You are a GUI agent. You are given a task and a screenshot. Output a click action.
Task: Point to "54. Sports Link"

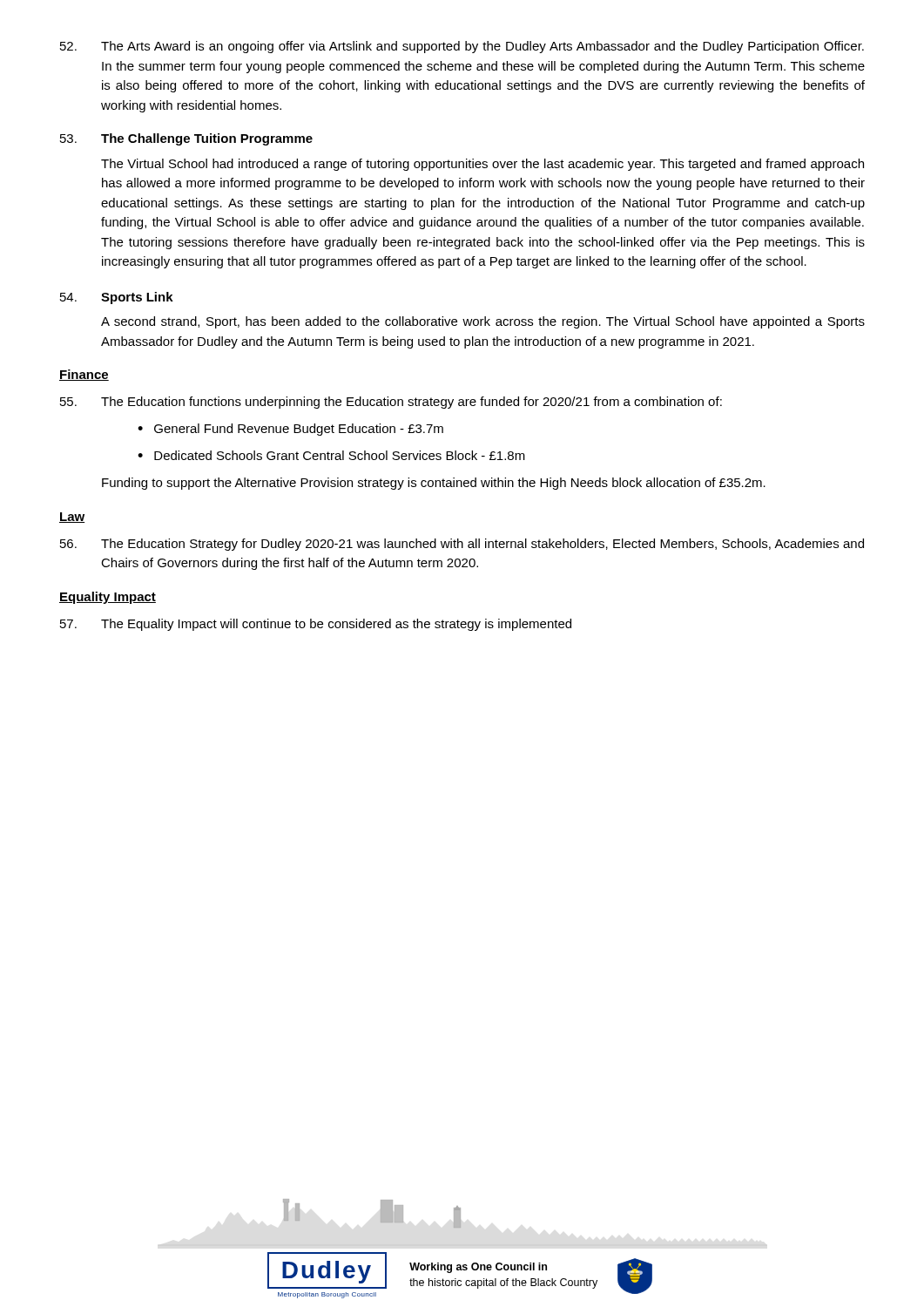tap(117, 298)
